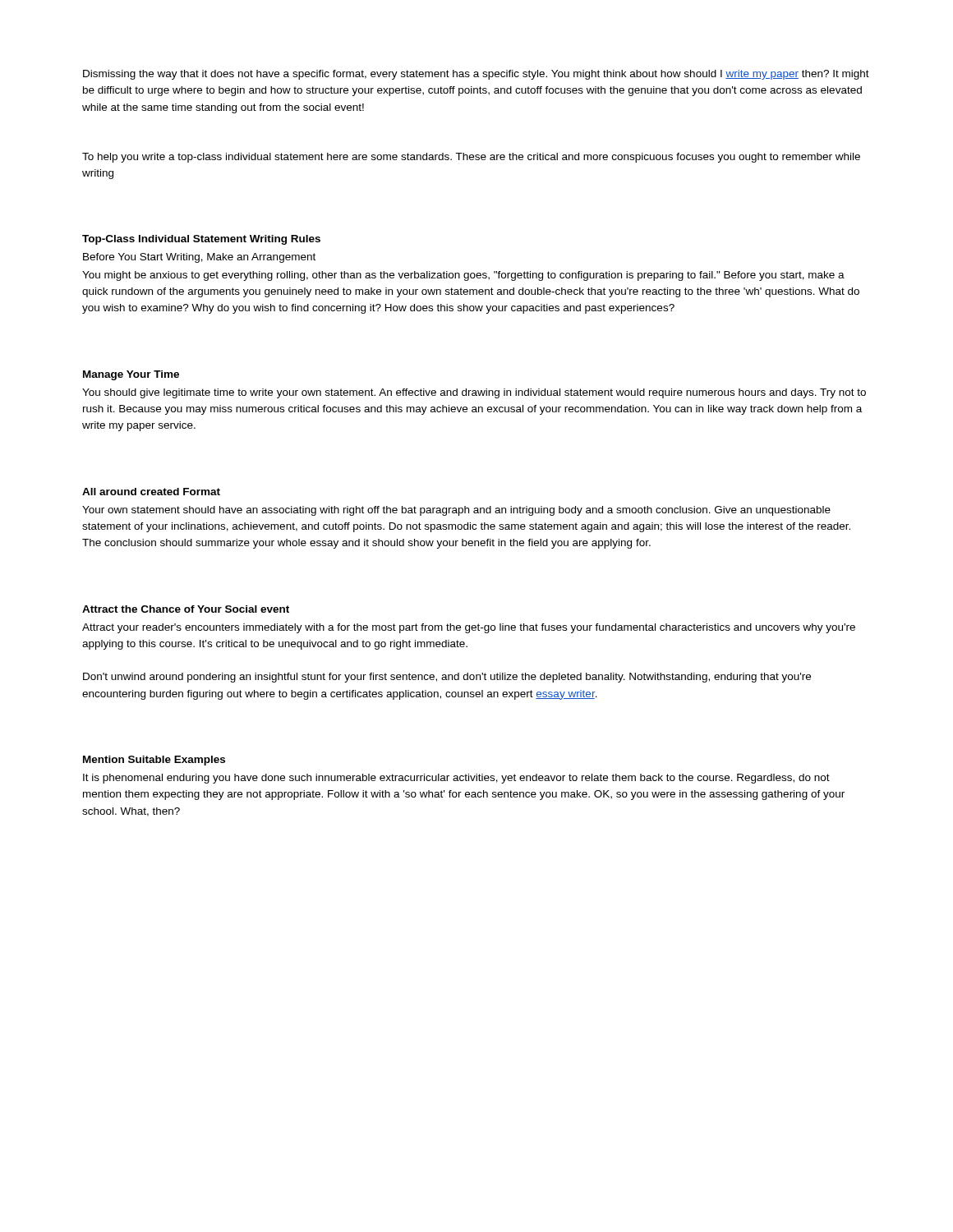
Task: Locate the text block that reads "It is phenomenal"
Action: [x=463, y=794]
